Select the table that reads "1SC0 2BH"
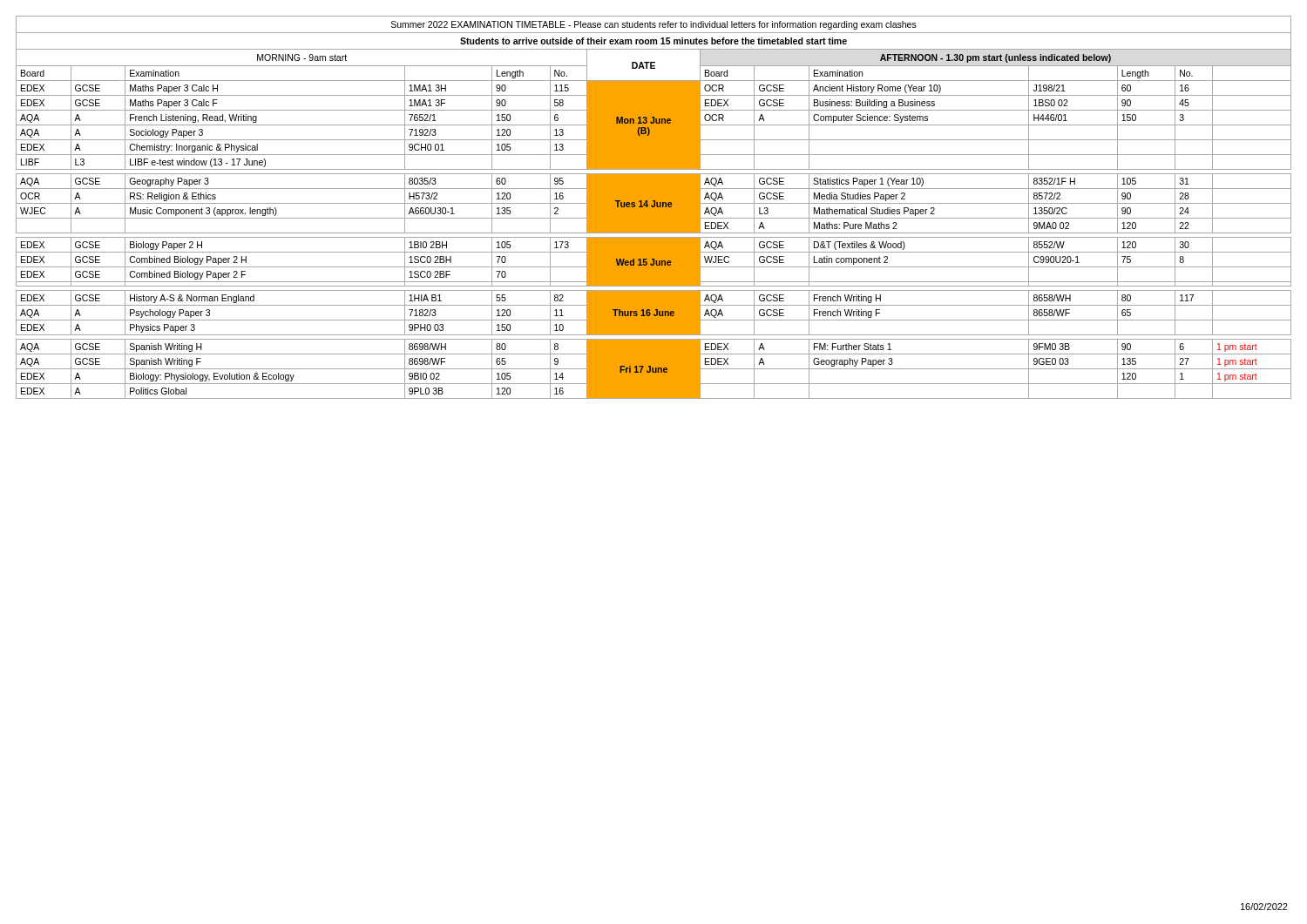The width and height of the screenshot is (1307, 924). tap(654, 207)
